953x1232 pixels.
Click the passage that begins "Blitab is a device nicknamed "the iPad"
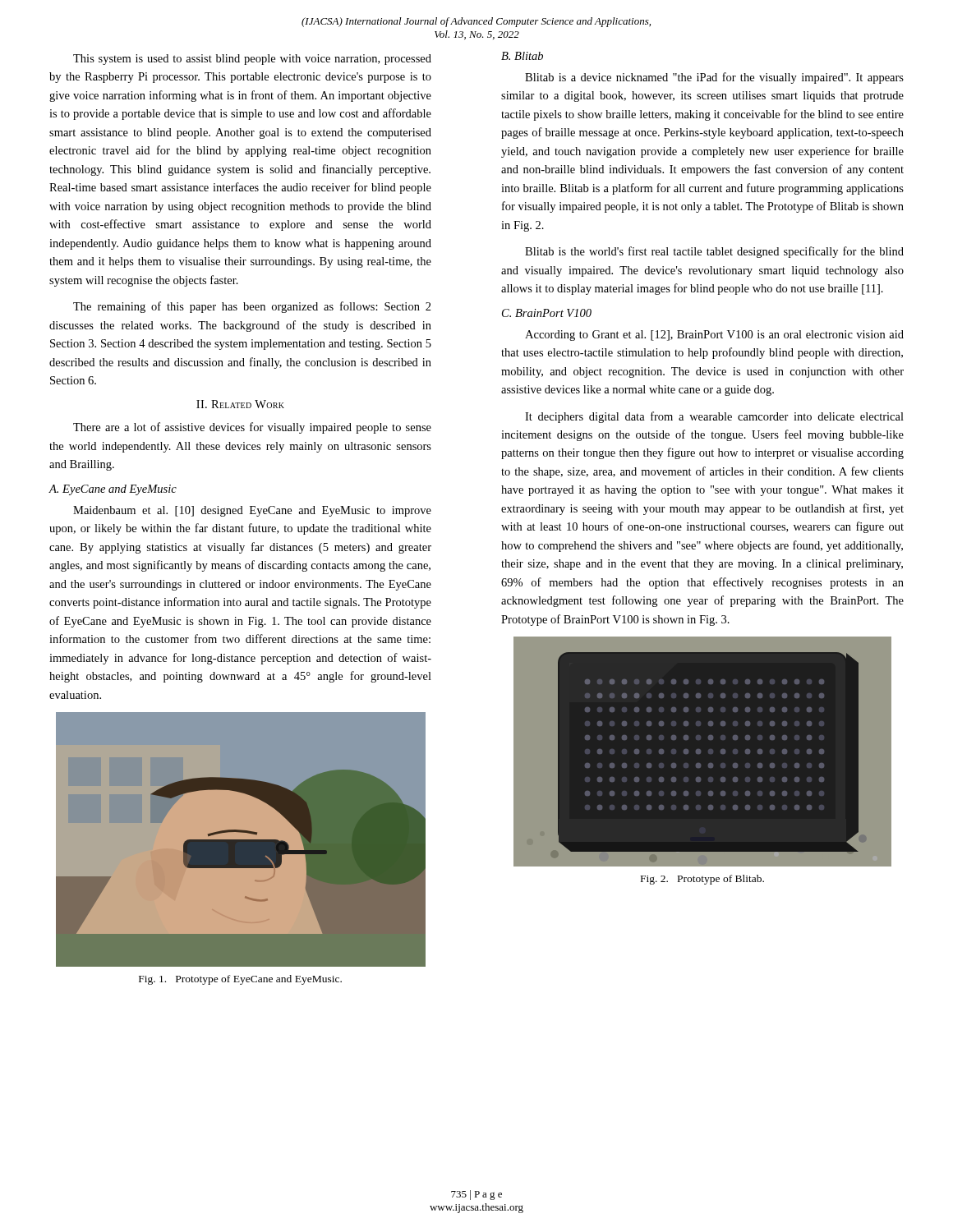(x=702, y=151)
